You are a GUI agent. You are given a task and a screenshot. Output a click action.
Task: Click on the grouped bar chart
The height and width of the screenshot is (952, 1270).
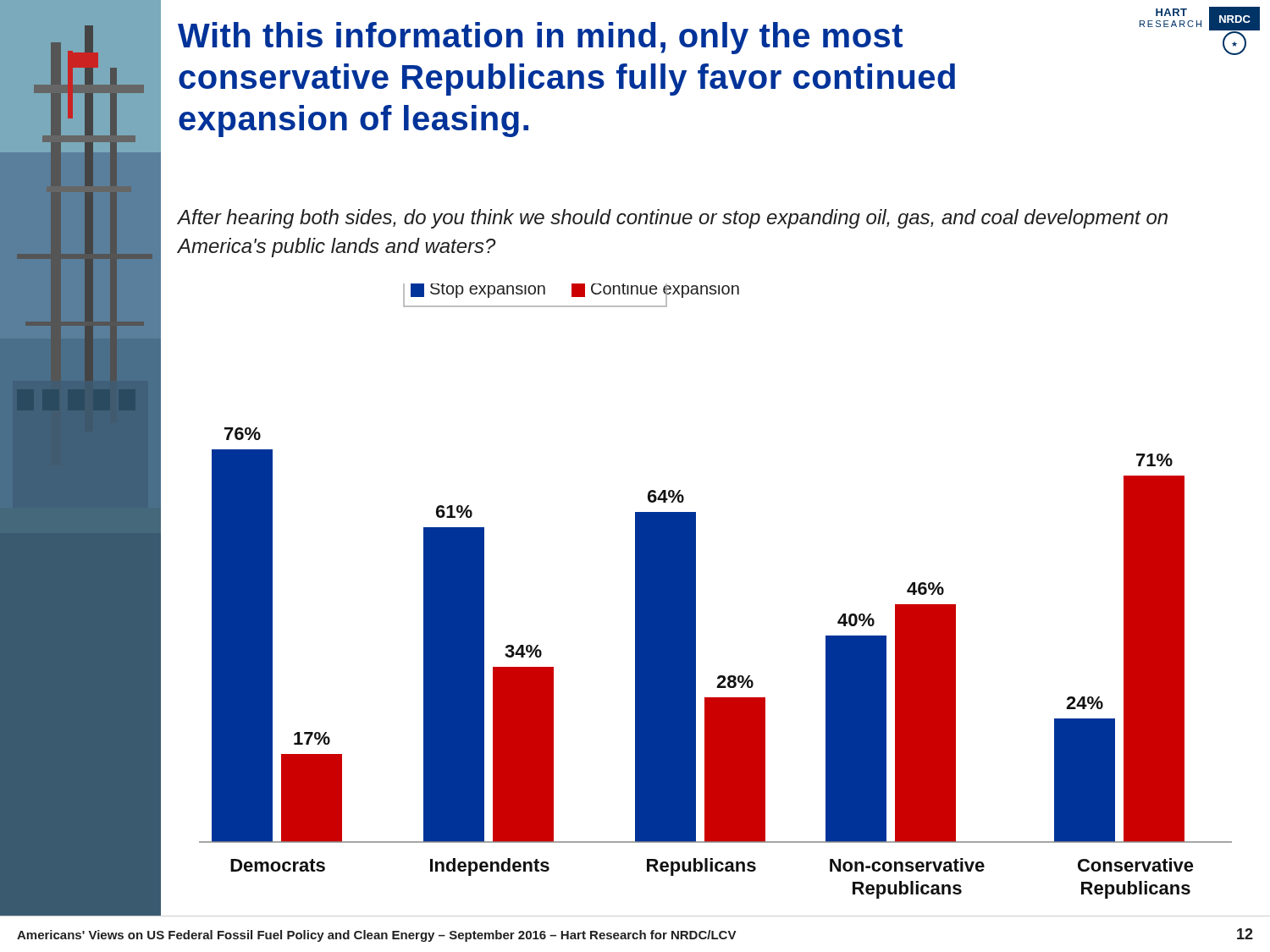click(x=705, y=592)
